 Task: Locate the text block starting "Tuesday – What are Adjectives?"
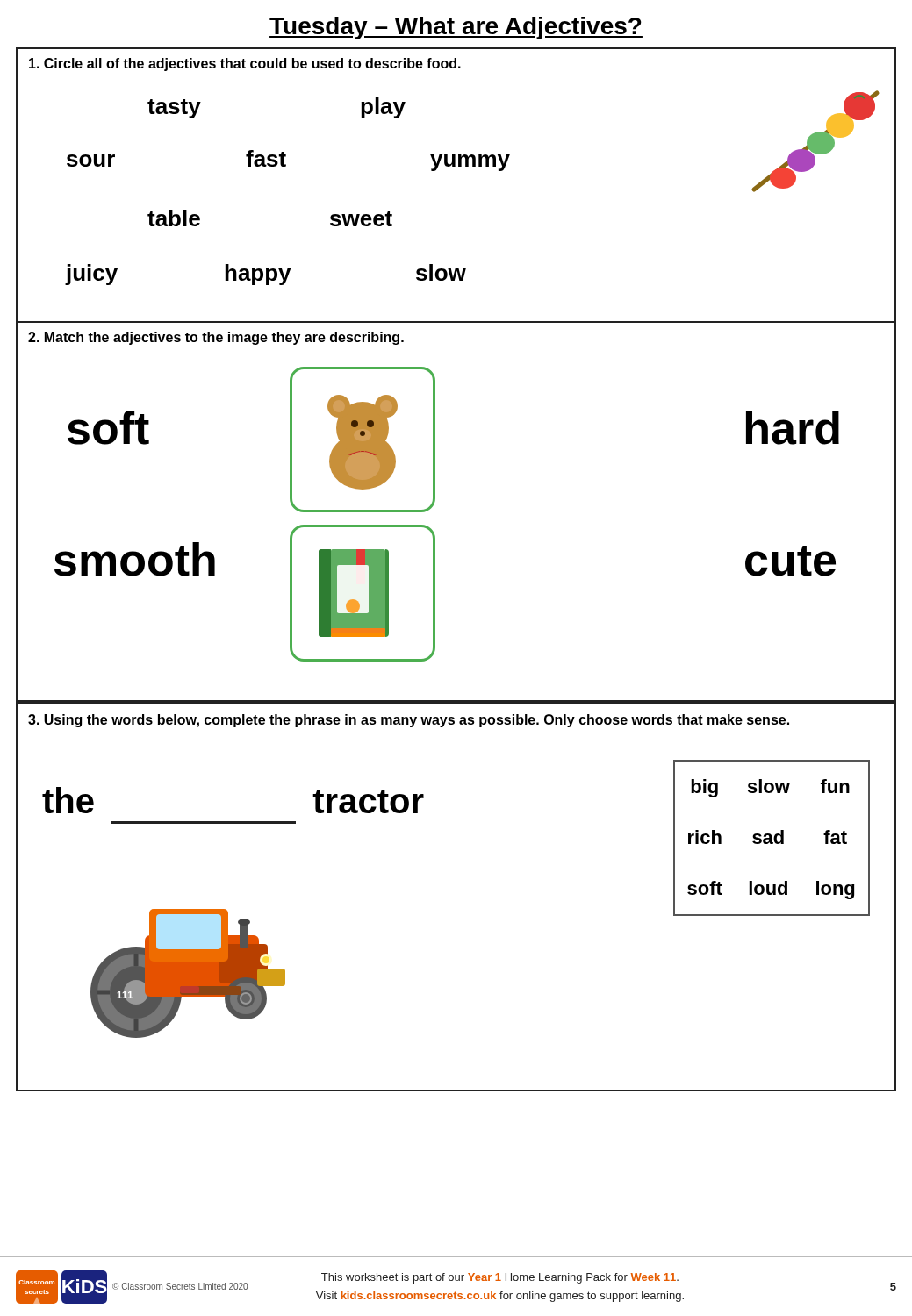[456, 26]
